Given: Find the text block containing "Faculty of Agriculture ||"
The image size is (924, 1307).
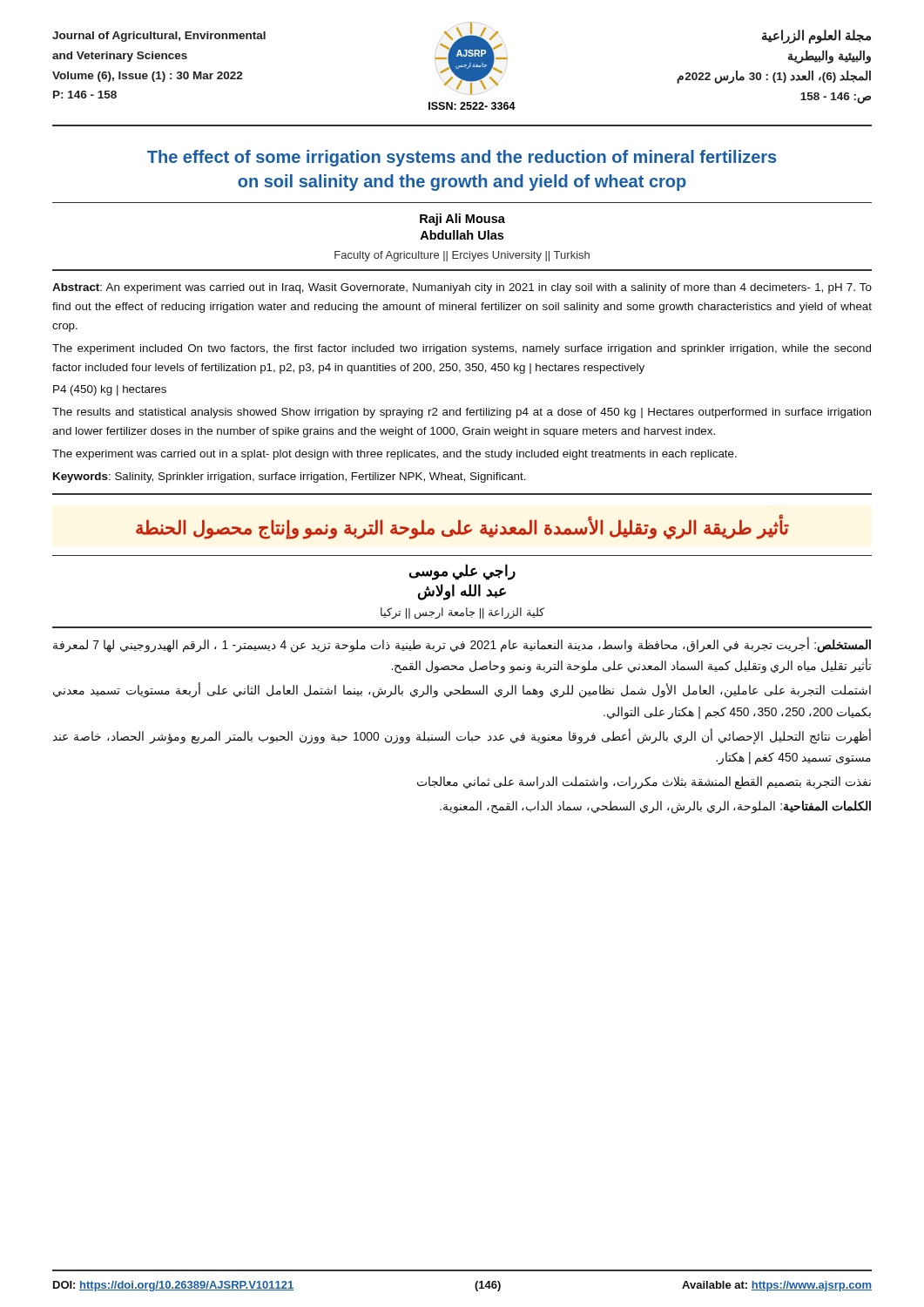Looking at the screenshot, I should [x=462, y=255].
